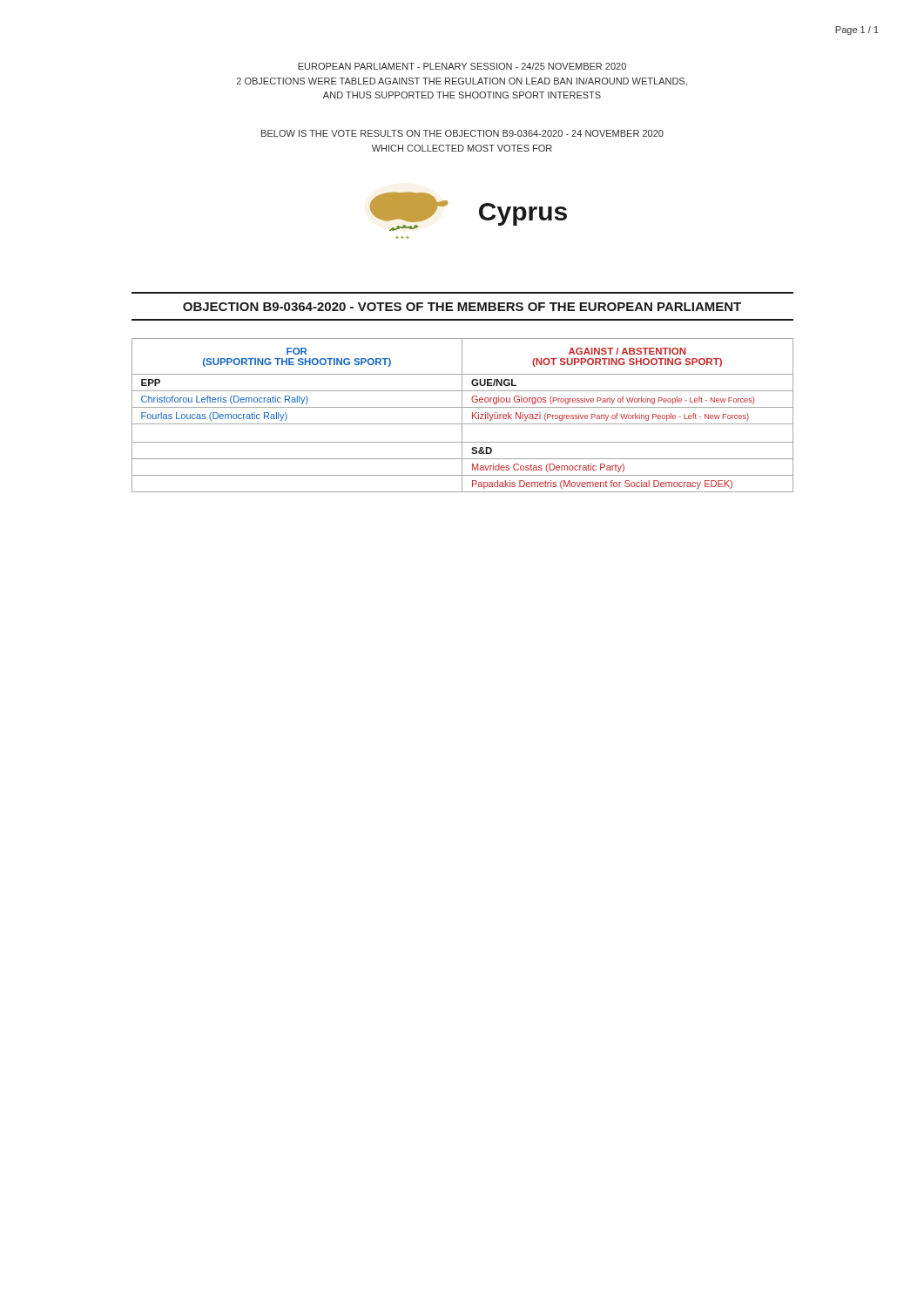Point to the text starting "BELOW IS THE VOTE"
Viewport: 924px width, 1307px height.
462,141
